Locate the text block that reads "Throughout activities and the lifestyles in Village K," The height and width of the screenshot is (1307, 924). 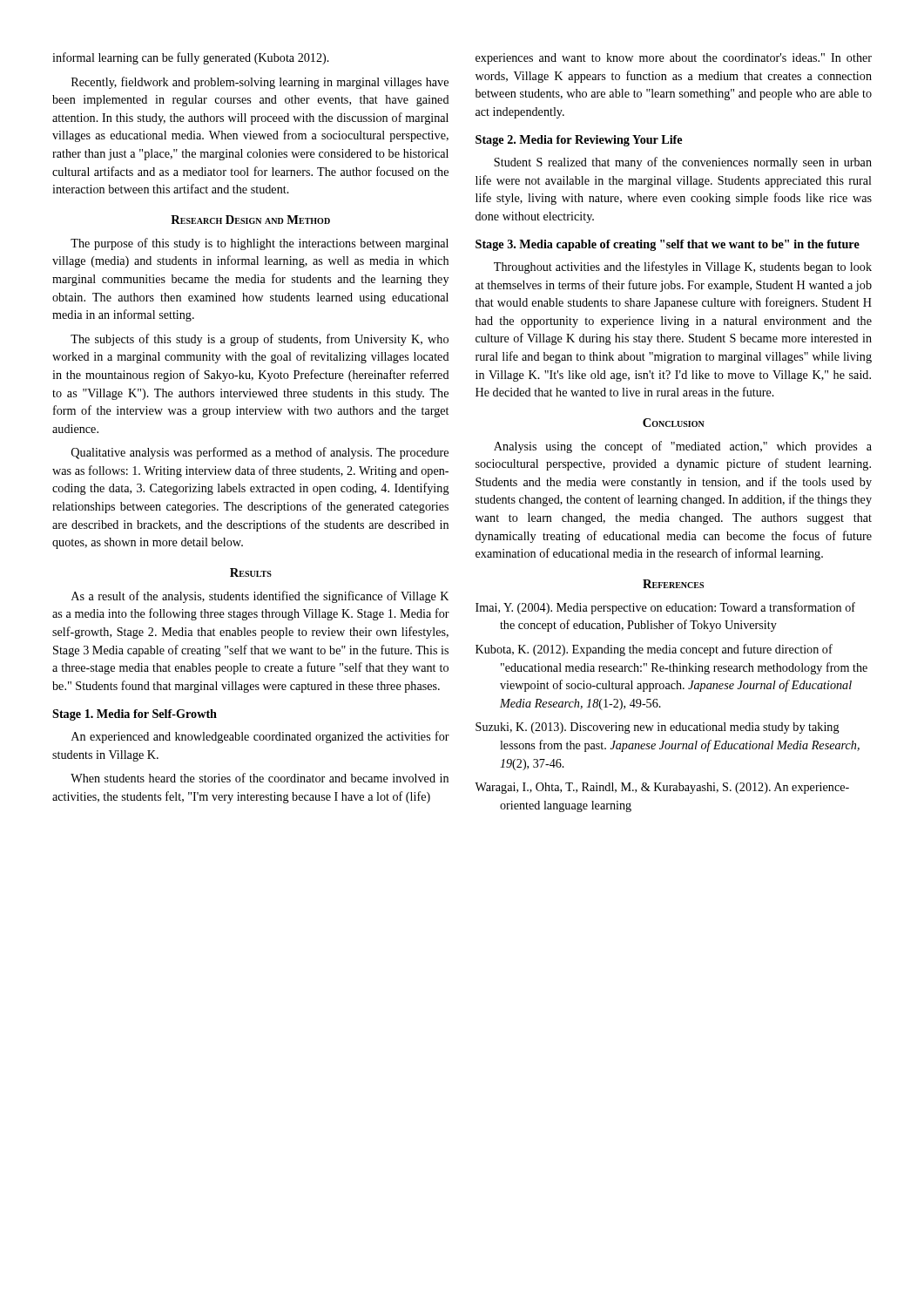pos(673,330)
